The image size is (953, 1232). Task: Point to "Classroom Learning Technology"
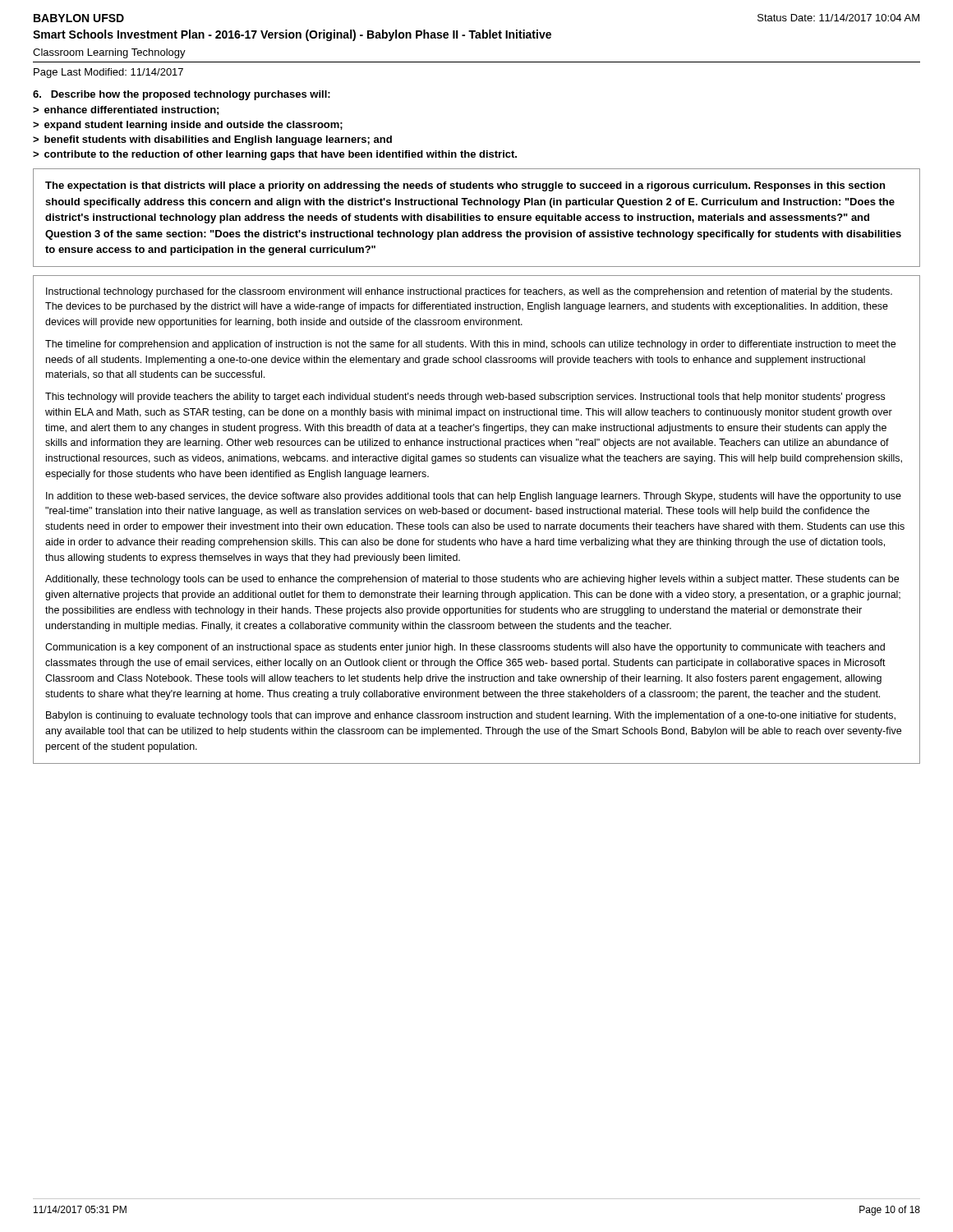109,52
